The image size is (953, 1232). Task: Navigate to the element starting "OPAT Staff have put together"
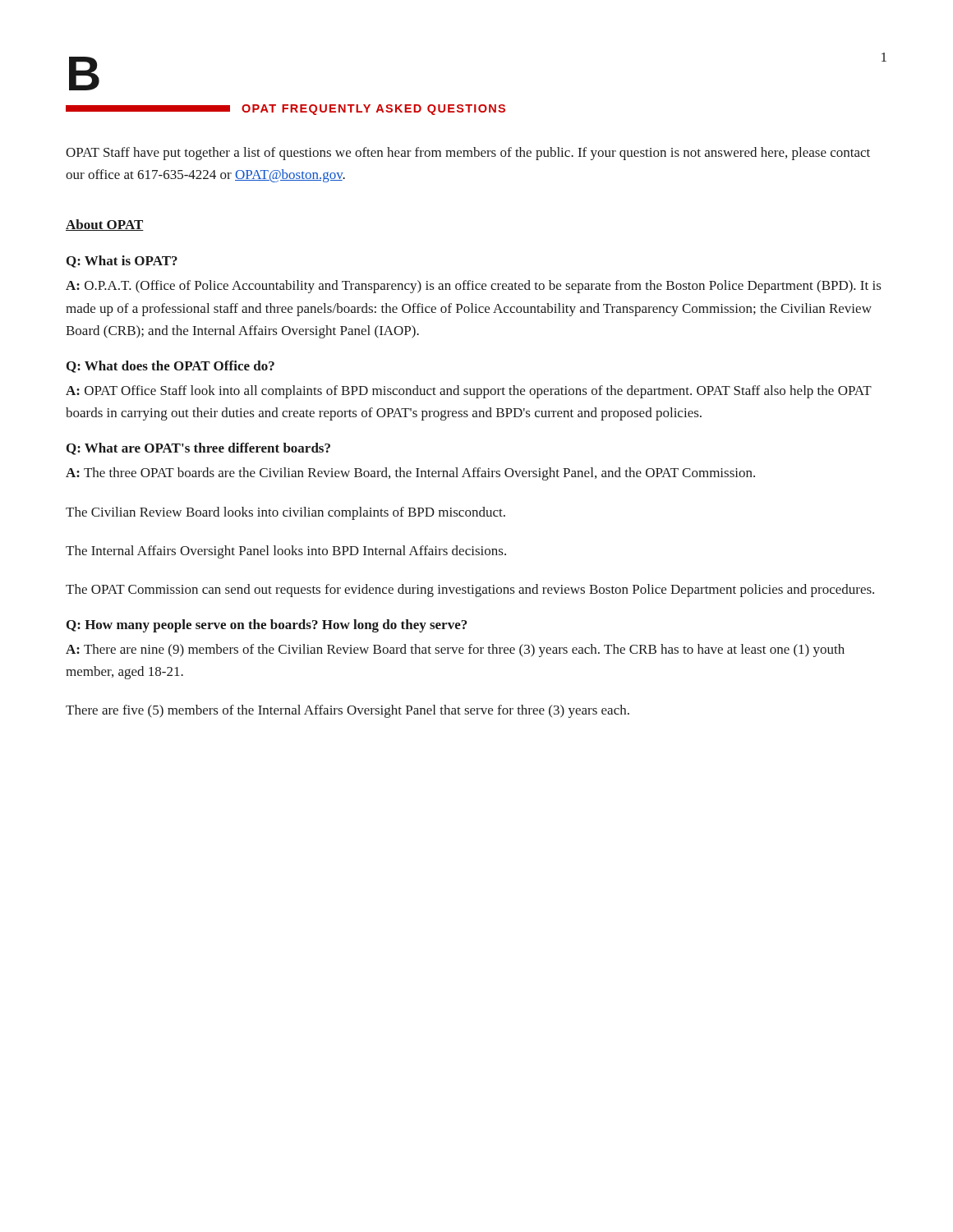pyautogui.click(x=468, y=163)
